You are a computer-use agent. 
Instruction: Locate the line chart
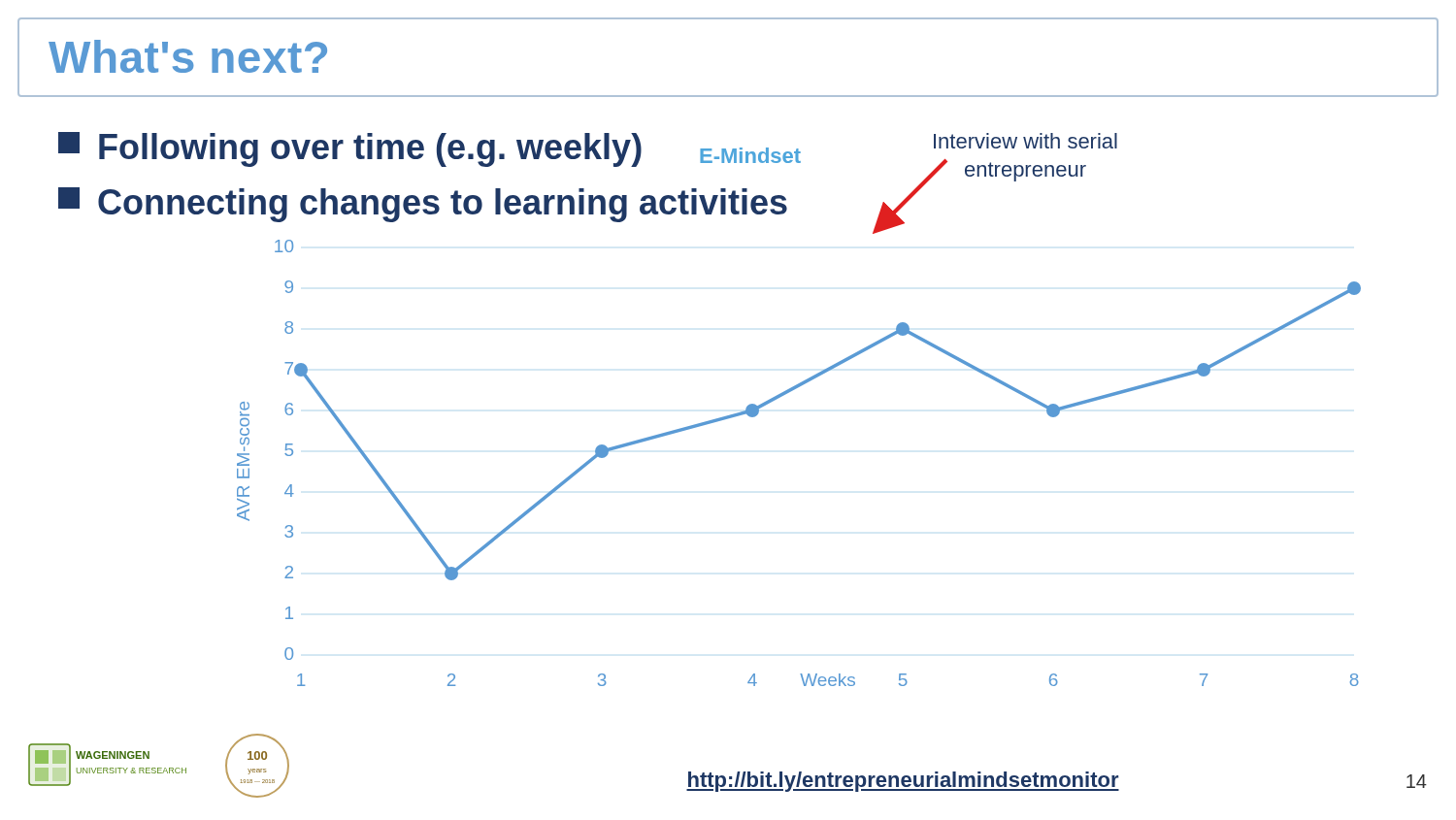click(x=801, y=466)
